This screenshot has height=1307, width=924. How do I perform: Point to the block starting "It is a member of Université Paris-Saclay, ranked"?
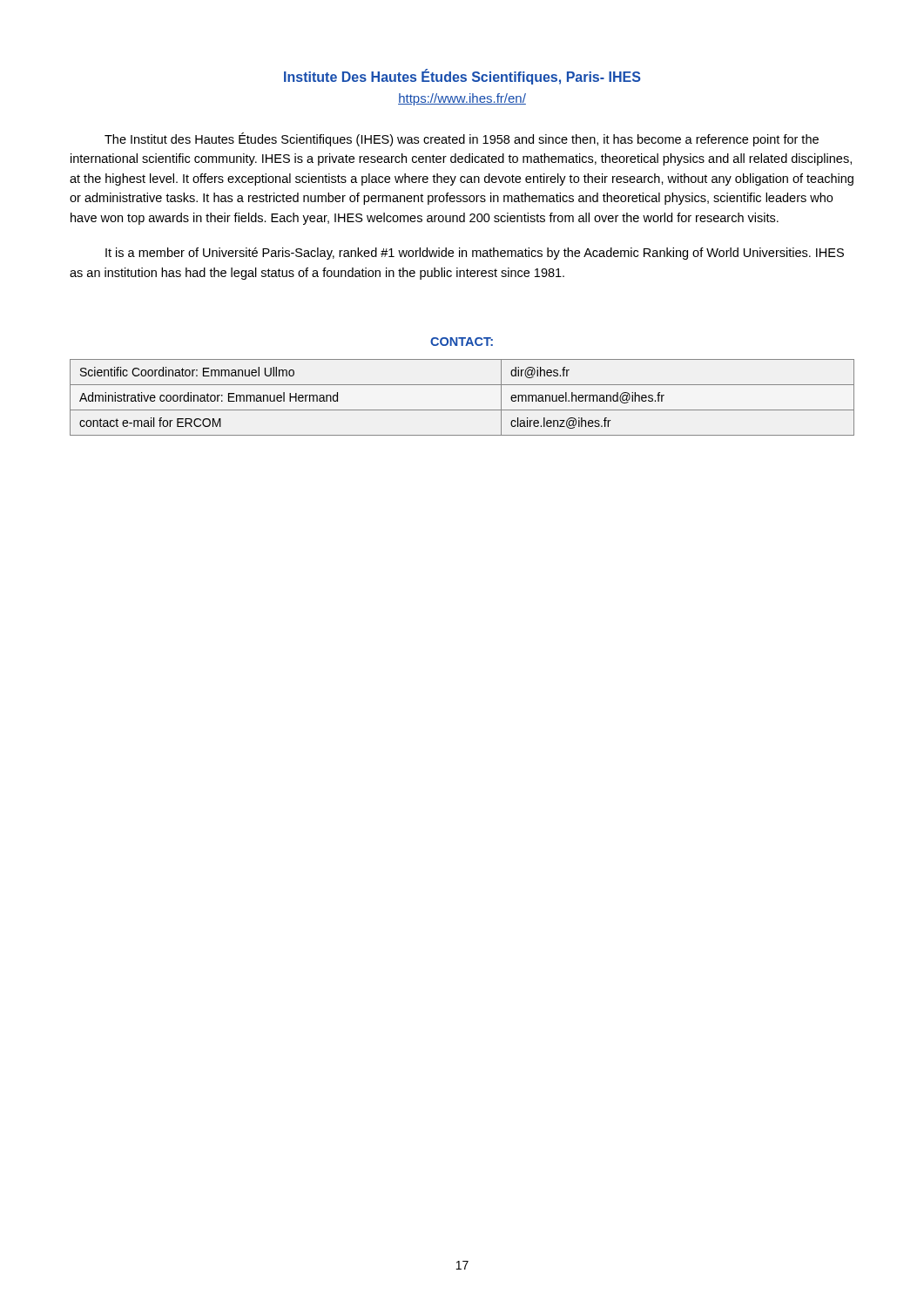tap(462, 263)
